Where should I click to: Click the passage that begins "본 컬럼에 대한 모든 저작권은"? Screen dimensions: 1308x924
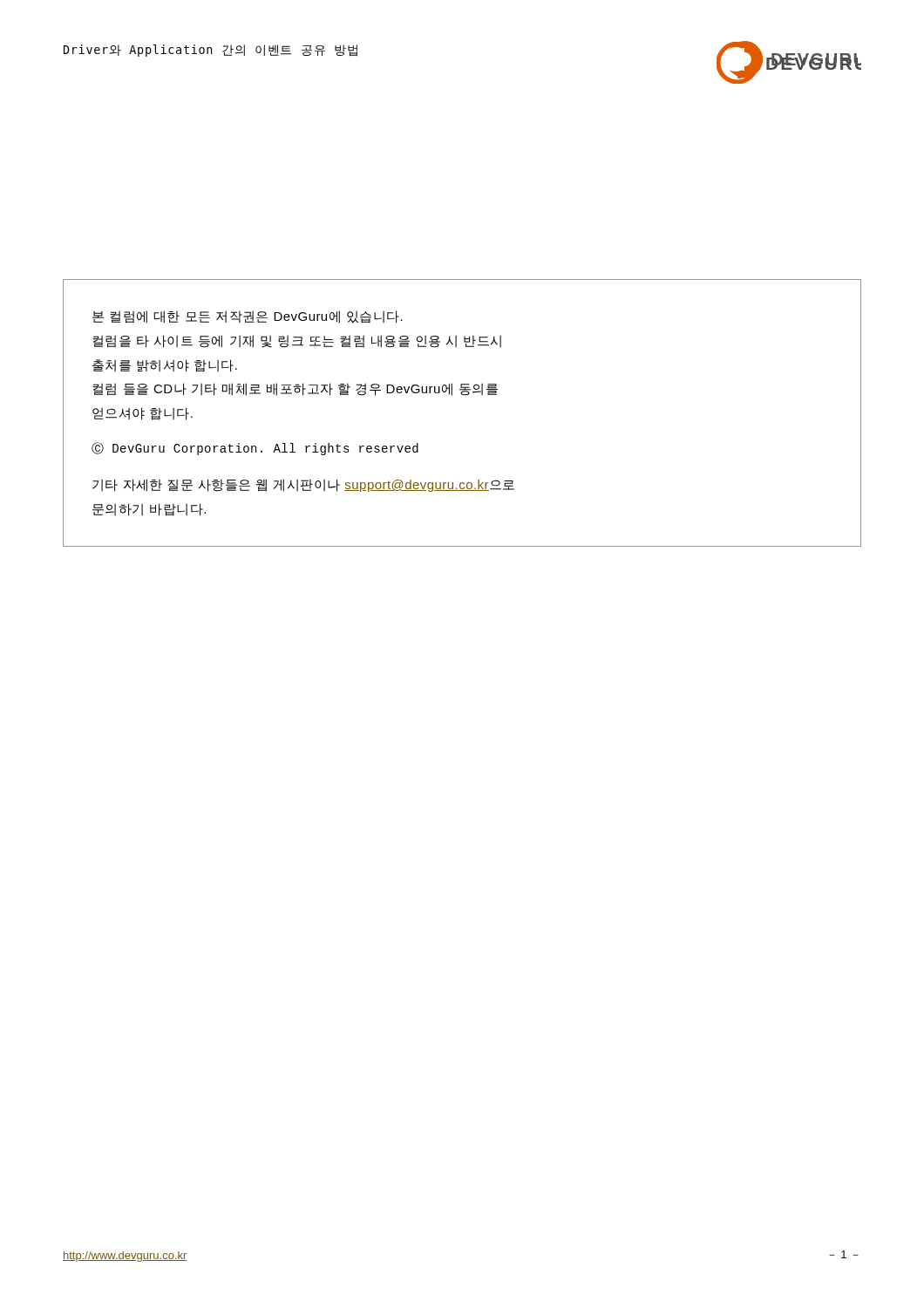pyautogui.click(x=248, y=317)
